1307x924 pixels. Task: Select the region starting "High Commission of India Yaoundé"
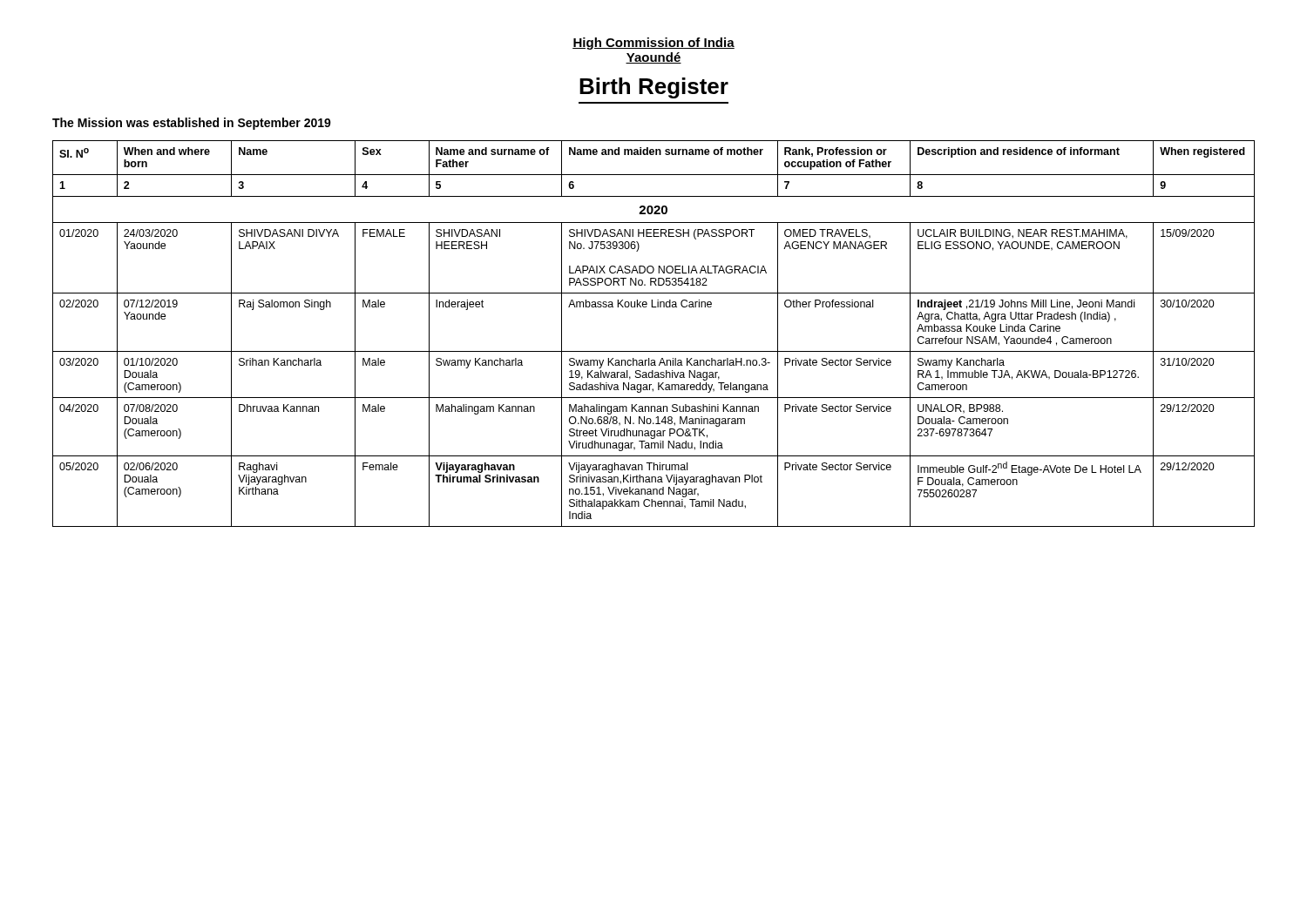tap(654, 50)
